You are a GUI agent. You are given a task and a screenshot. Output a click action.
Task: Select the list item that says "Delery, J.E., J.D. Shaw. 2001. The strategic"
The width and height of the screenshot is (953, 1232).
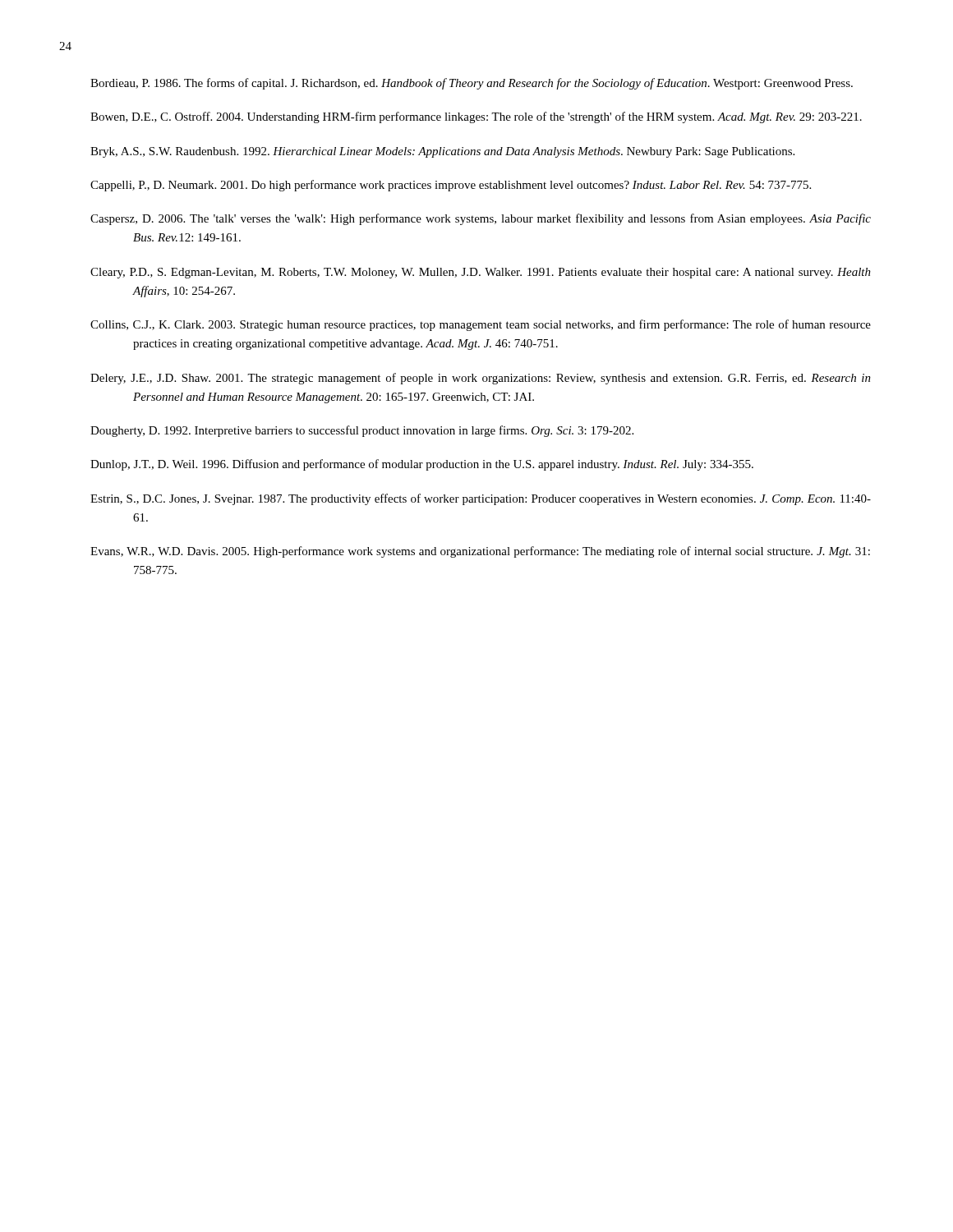pyautogui.click(x=481, y=387)
